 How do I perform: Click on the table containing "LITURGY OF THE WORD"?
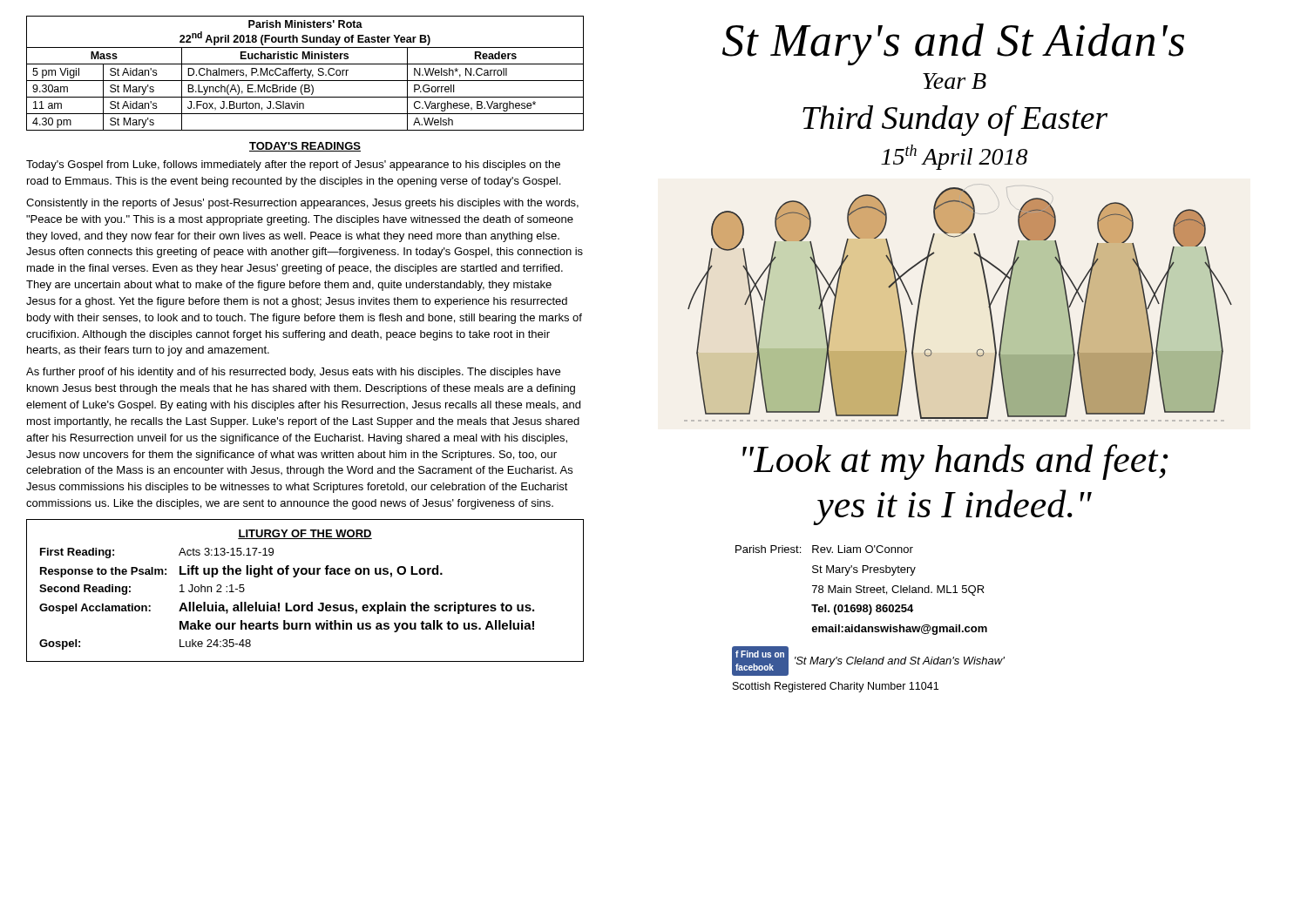tap(305, 590)
